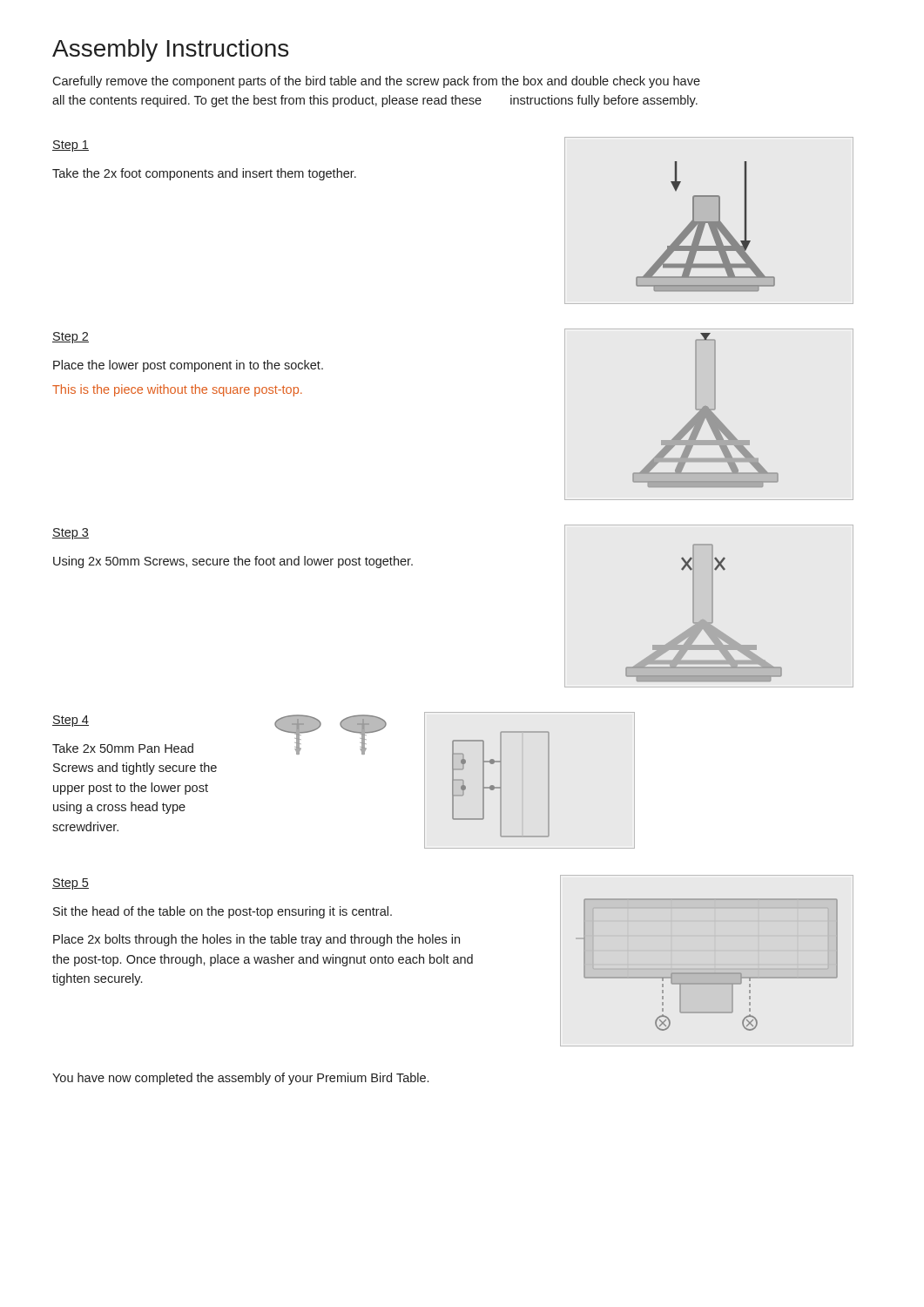Viewport: 924px width, 1307px height.
Task: Click on the section header with the text "Step 1"
Action: point(71,145)
